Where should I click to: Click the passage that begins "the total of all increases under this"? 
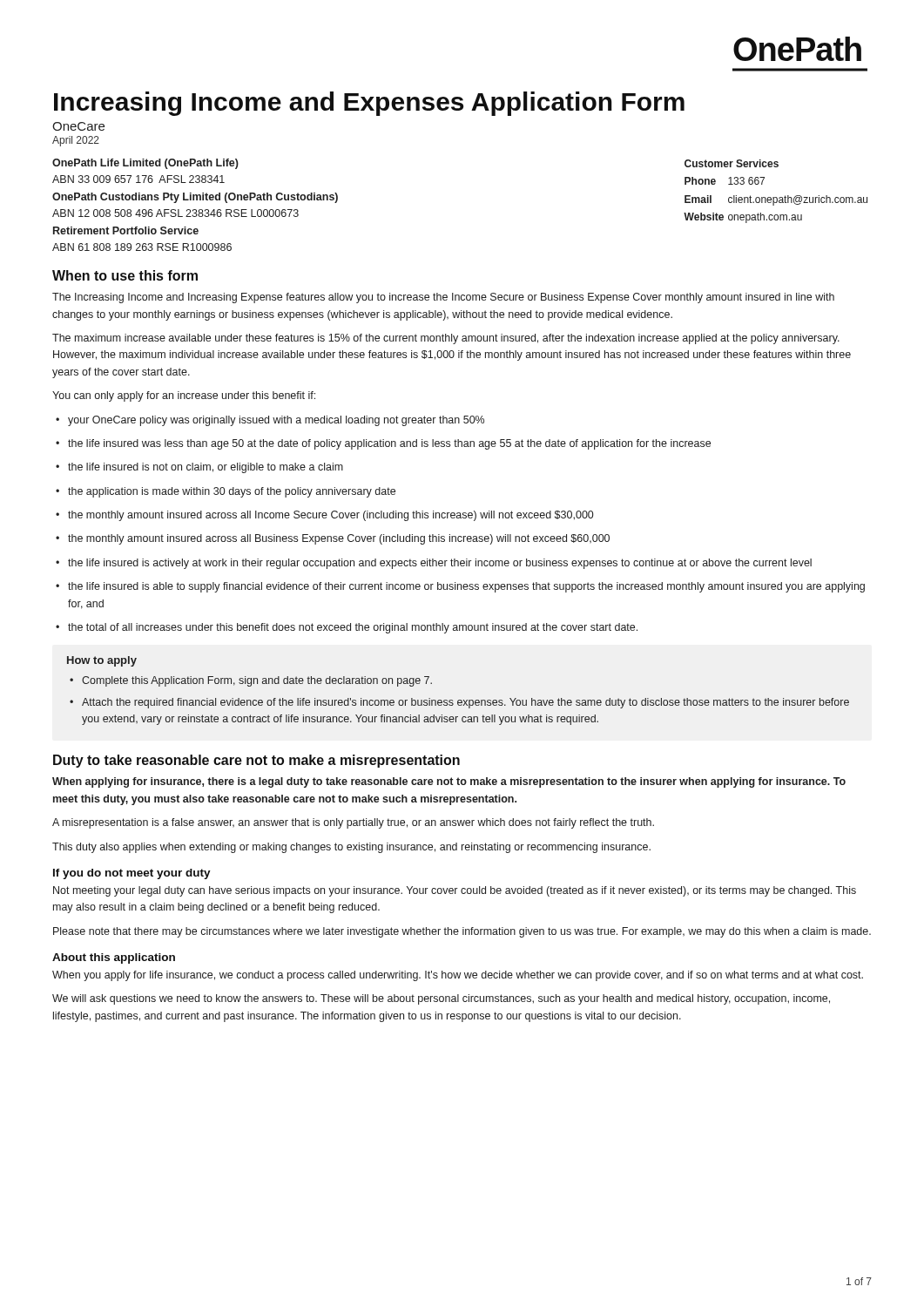coord(470,628)
